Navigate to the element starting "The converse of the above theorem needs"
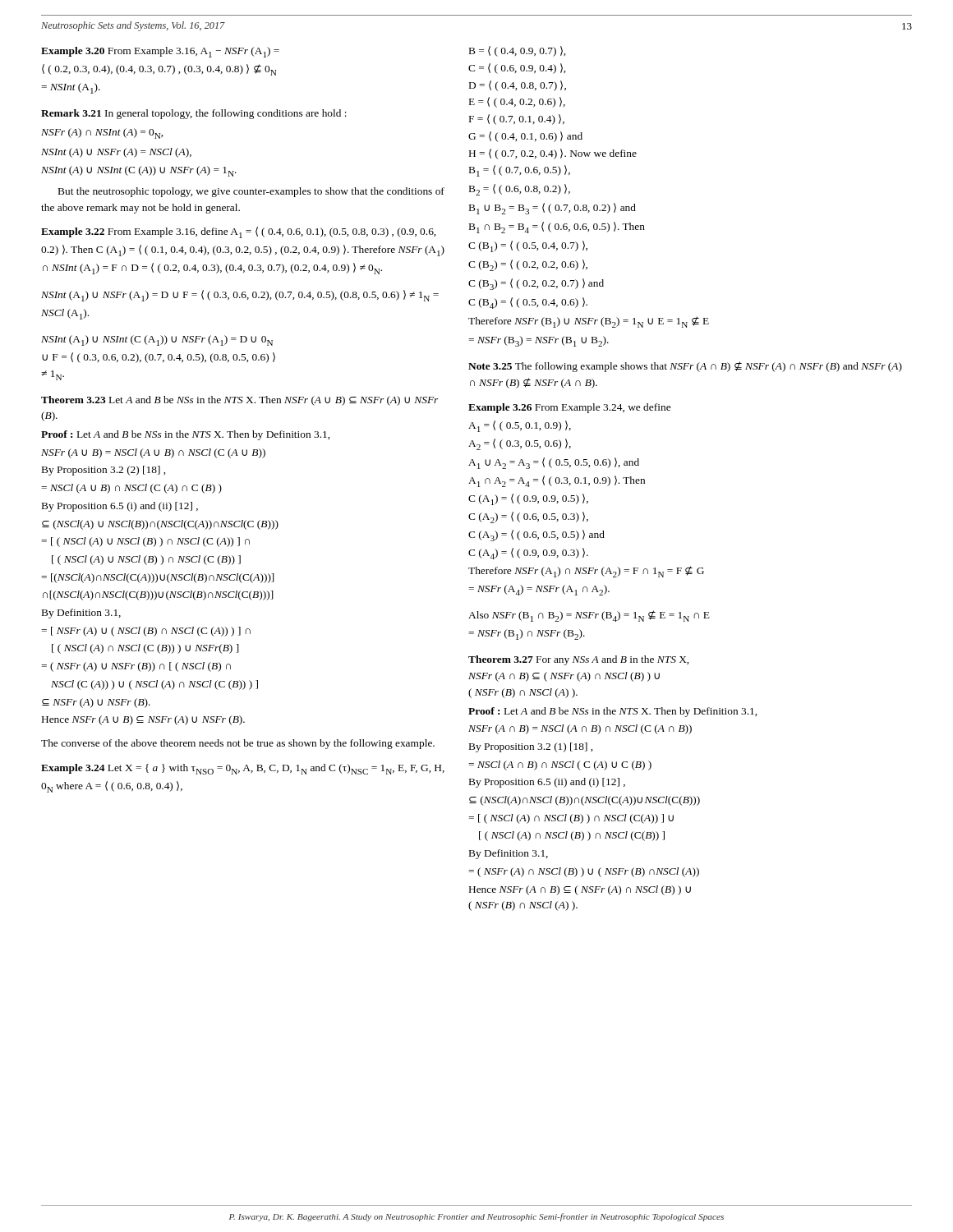 pos(238,743)
